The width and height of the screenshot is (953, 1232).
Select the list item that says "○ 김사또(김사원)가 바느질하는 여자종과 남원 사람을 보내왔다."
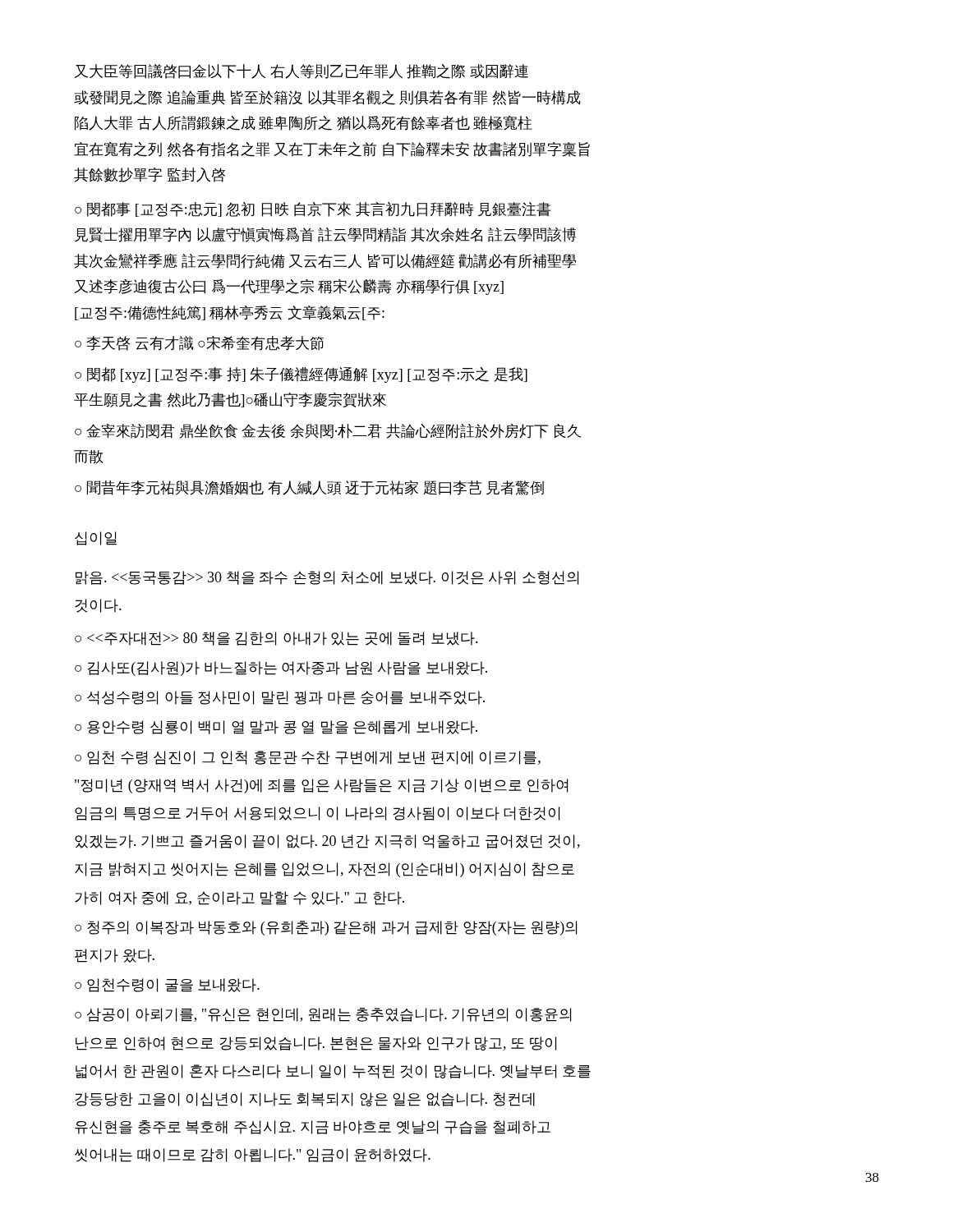coord(281,668)
